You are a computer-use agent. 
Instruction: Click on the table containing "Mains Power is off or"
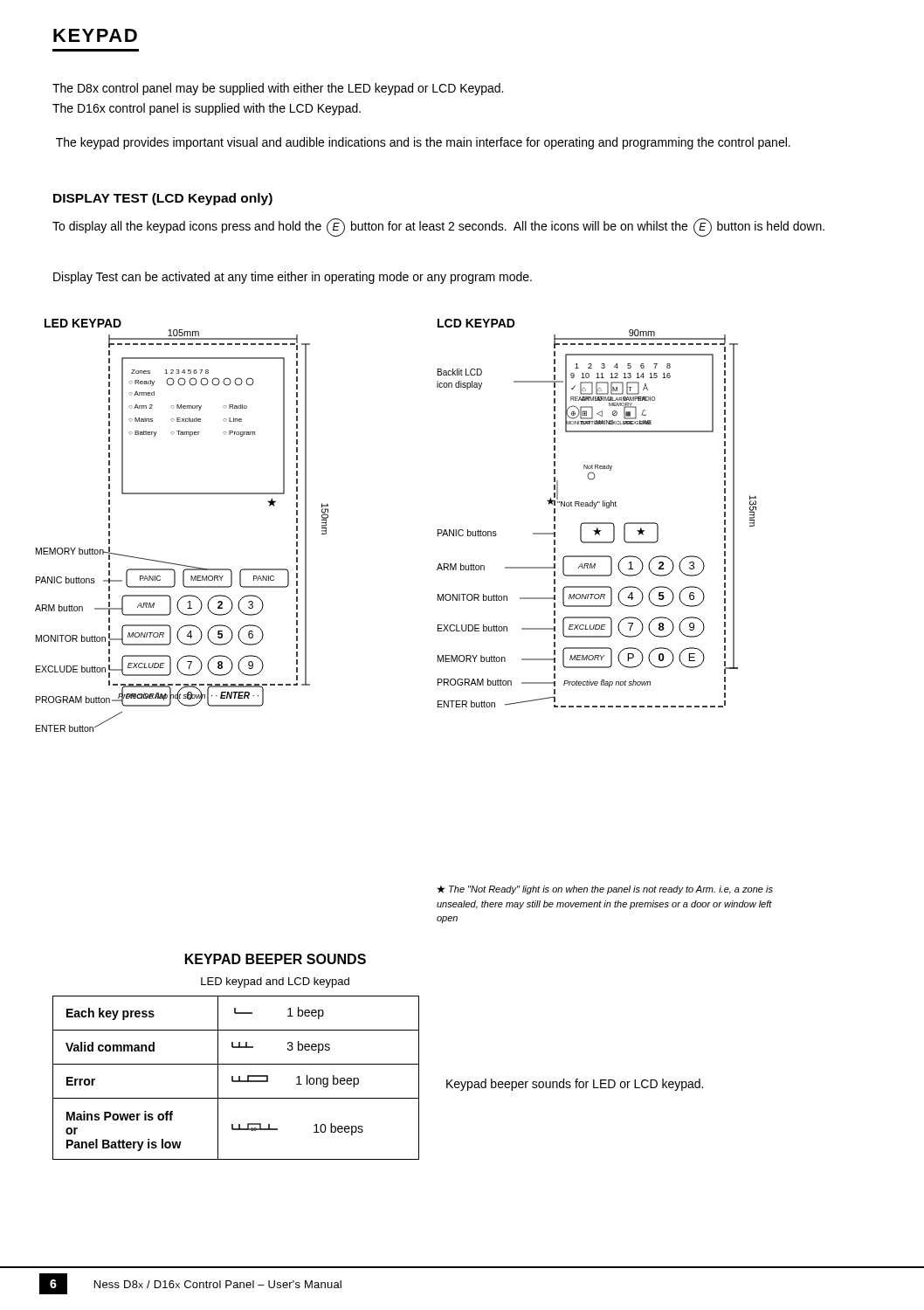236,1078
